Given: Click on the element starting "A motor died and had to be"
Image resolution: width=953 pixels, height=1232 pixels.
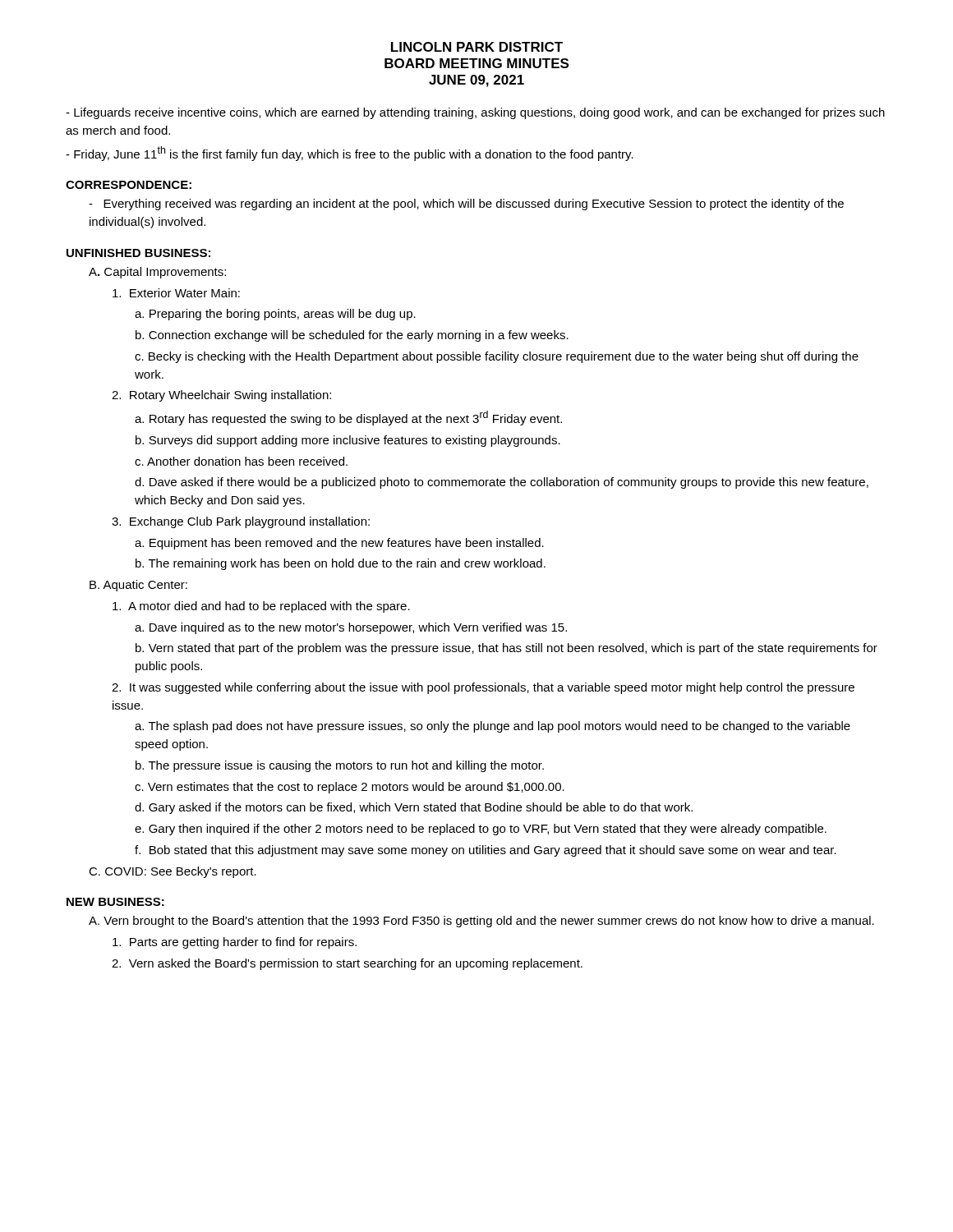Looking at the screenshot, I should (x=261, y=606).
